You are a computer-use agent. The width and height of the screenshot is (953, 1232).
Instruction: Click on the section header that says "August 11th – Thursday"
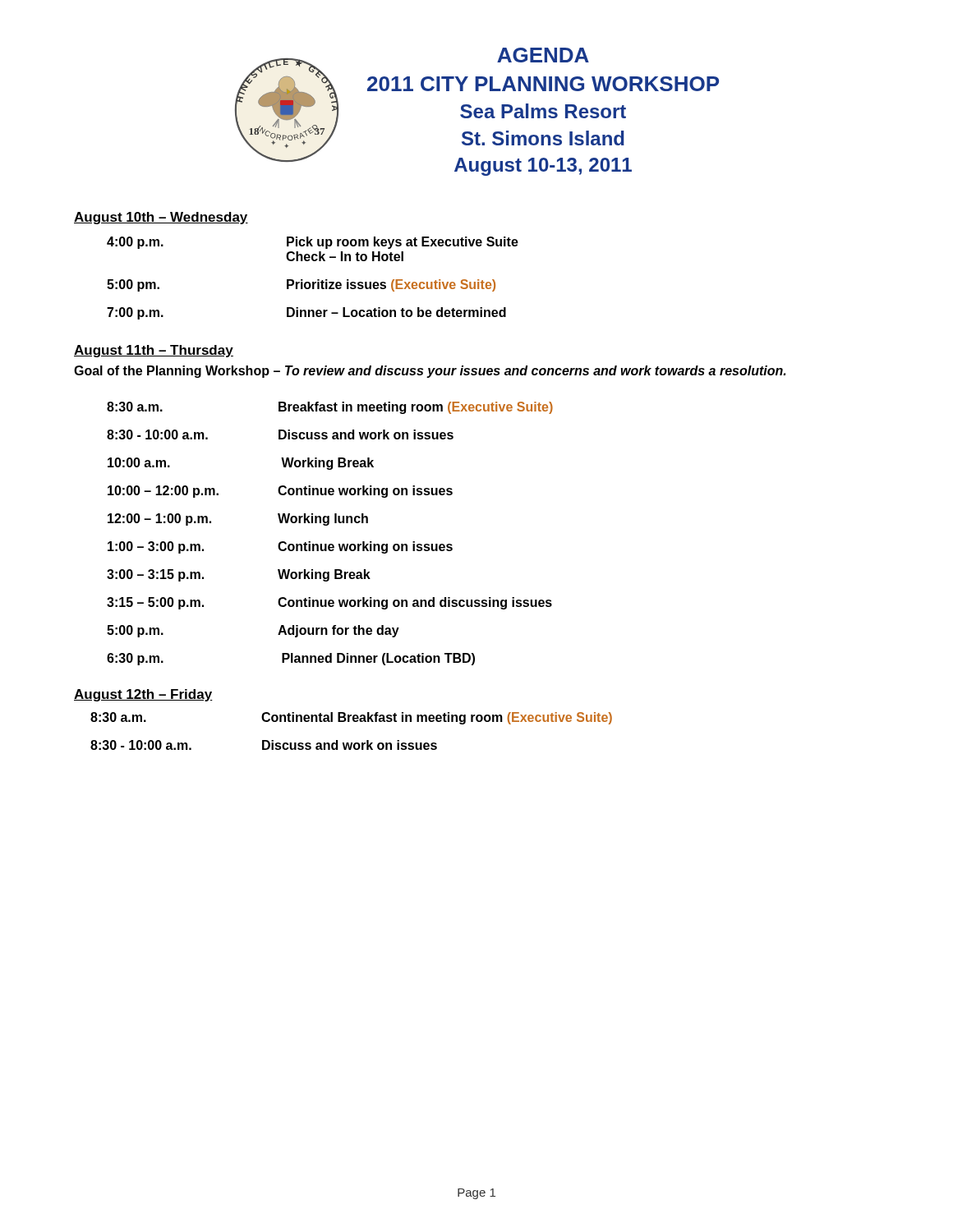(x=153, y=351)
